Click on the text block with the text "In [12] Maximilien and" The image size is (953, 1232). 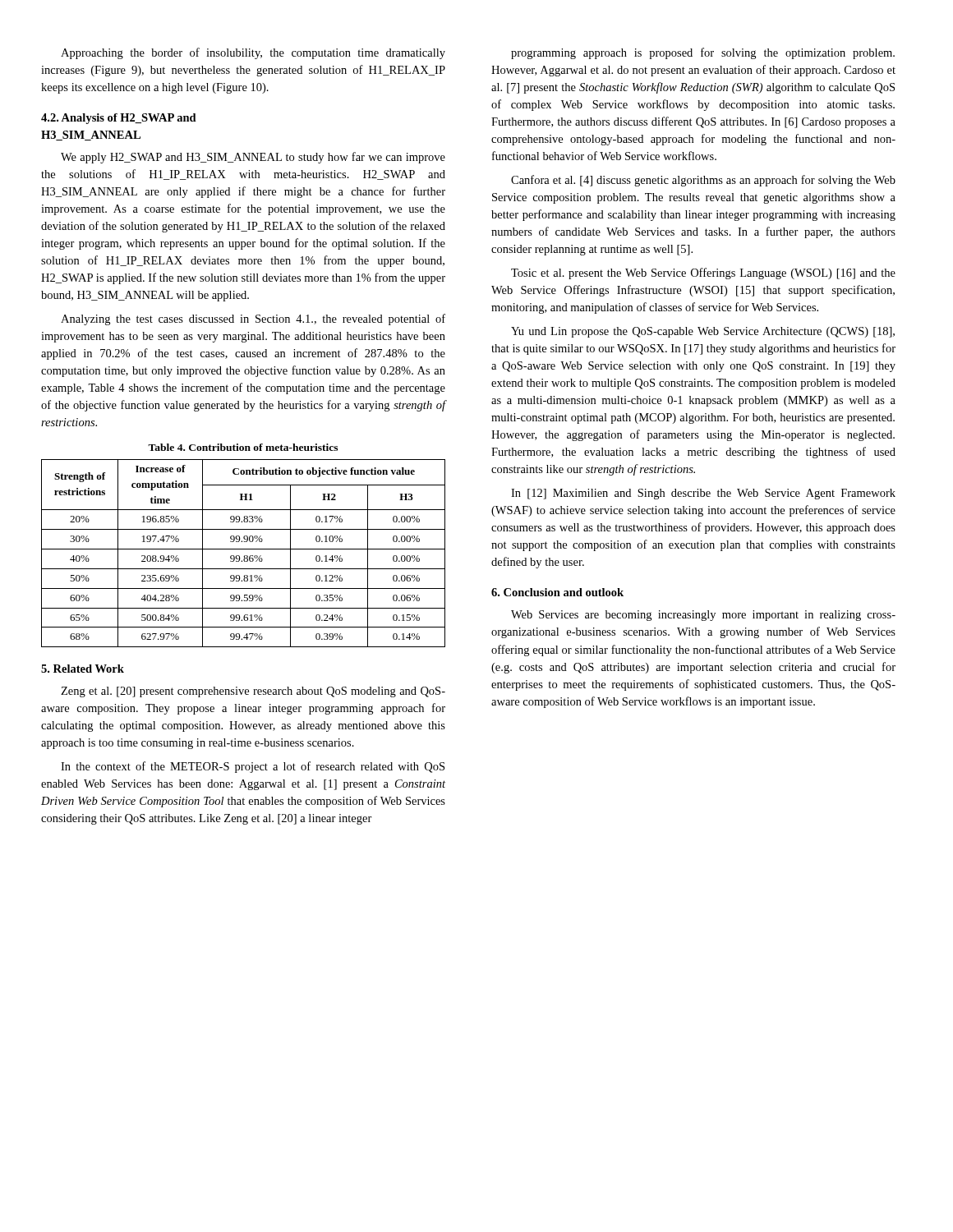693,528
